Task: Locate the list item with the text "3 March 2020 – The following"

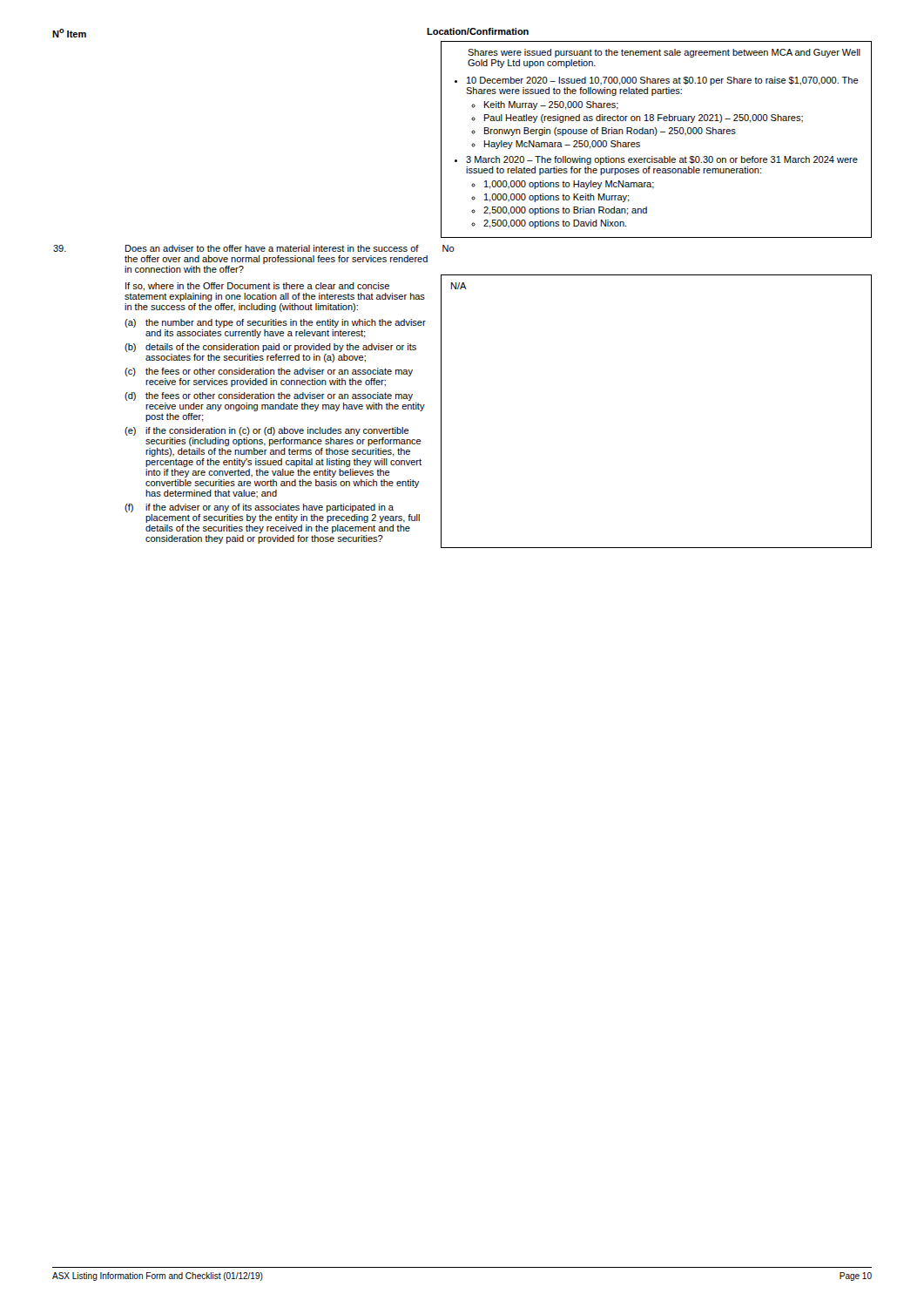Action: 664,191
